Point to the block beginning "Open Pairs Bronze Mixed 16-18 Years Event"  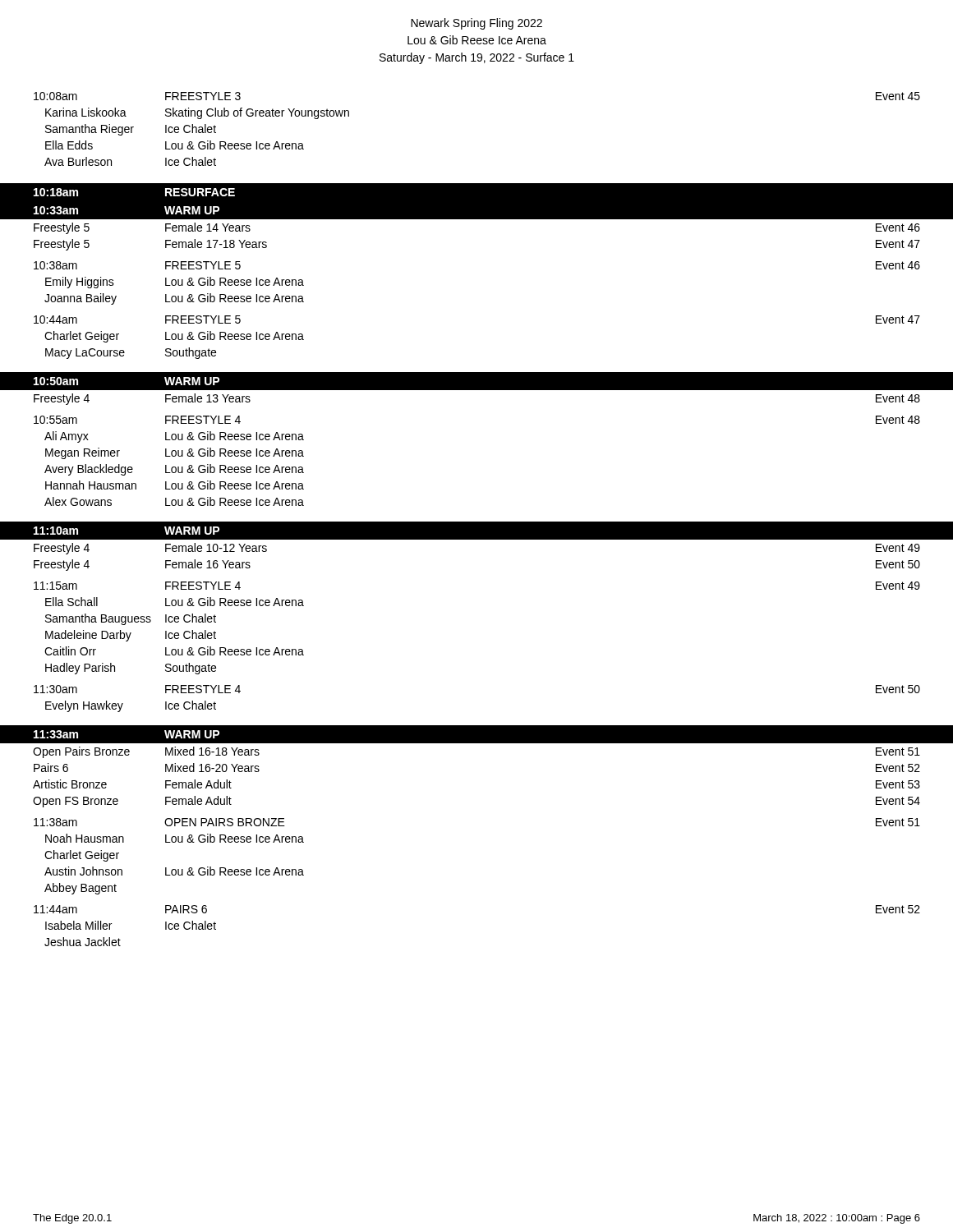(x=86, y=752)
